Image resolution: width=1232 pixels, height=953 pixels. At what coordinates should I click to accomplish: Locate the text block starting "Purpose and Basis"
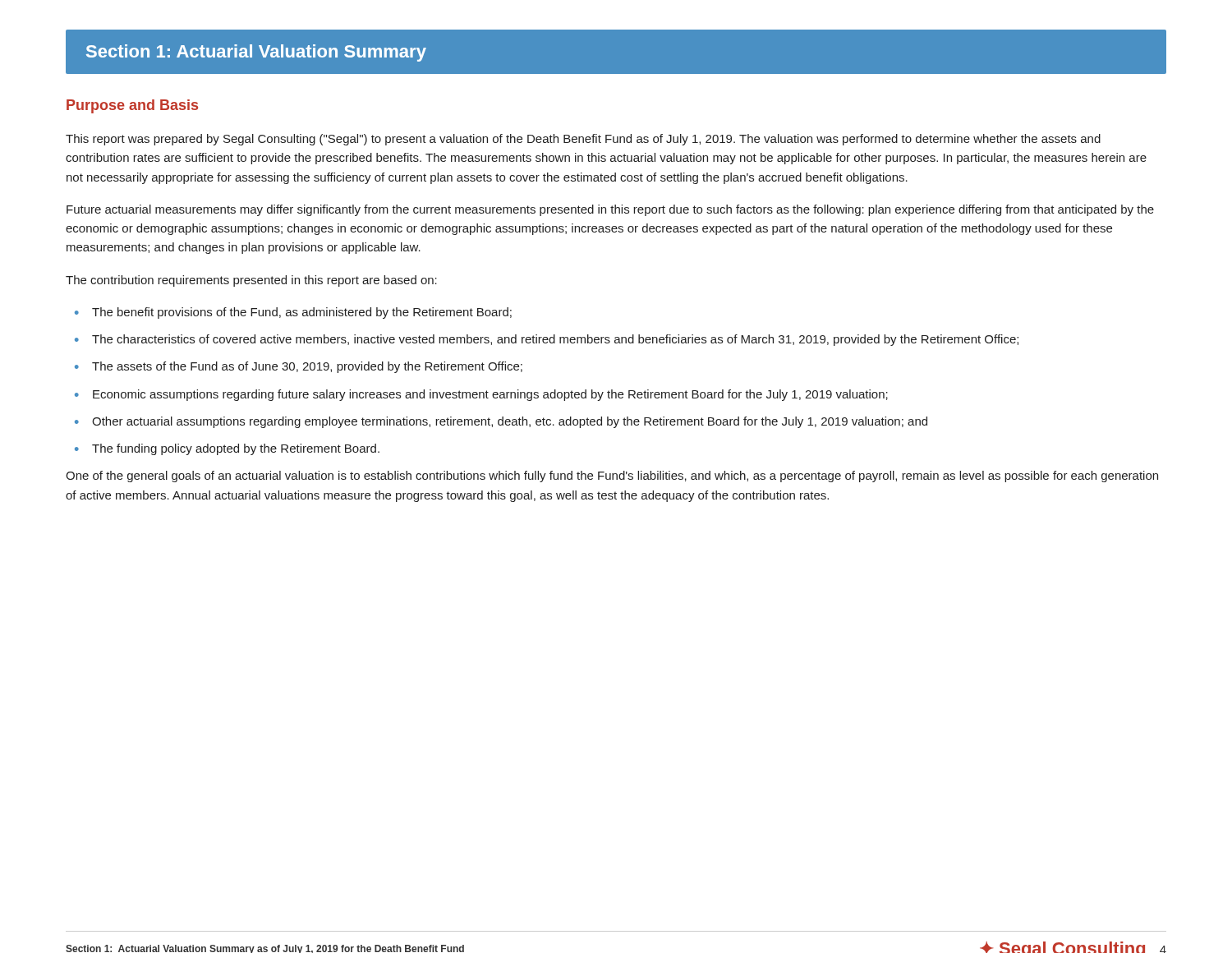pyautogui.click(x=132, y=105)
